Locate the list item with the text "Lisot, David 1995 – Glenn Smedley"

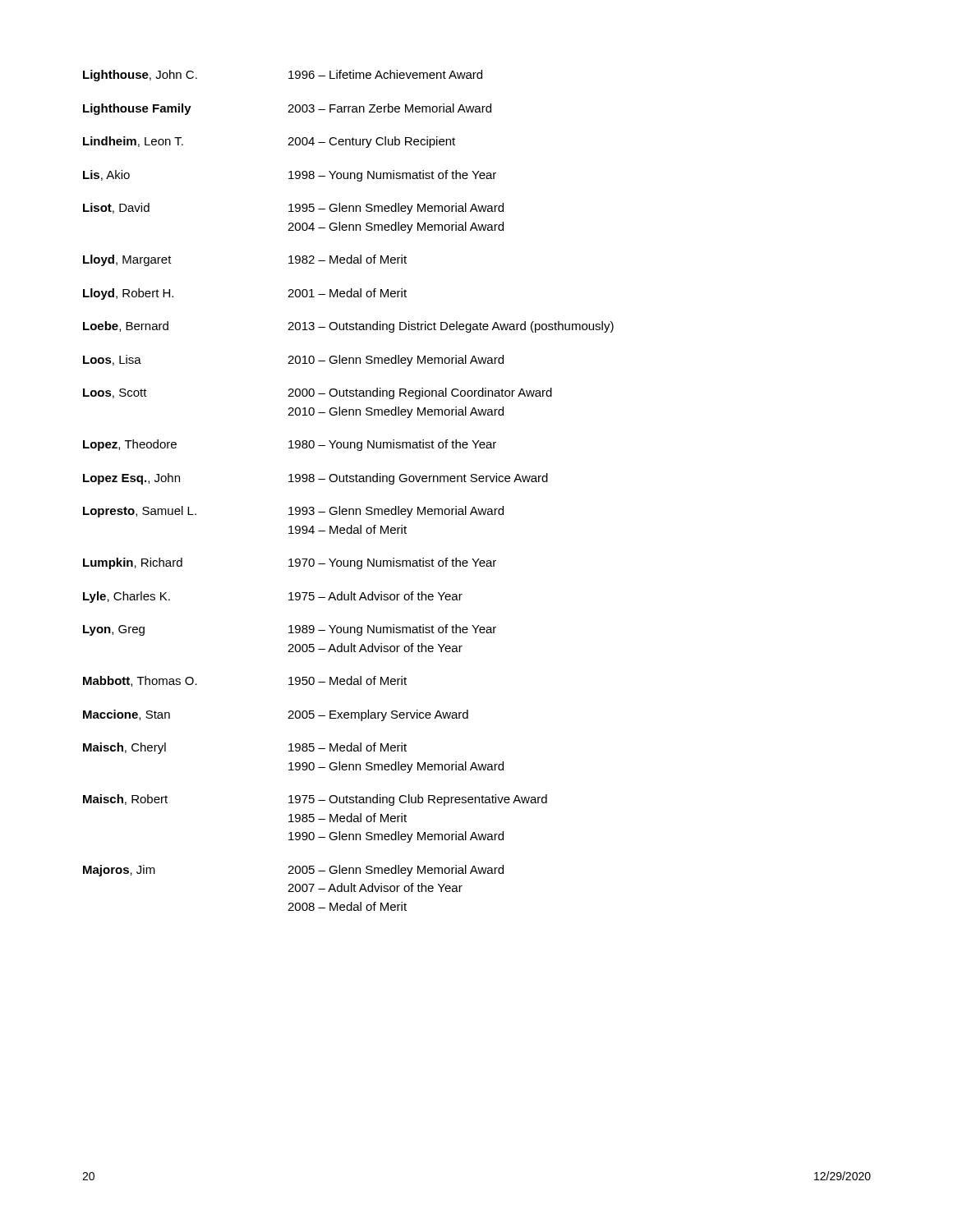point(476,217)
